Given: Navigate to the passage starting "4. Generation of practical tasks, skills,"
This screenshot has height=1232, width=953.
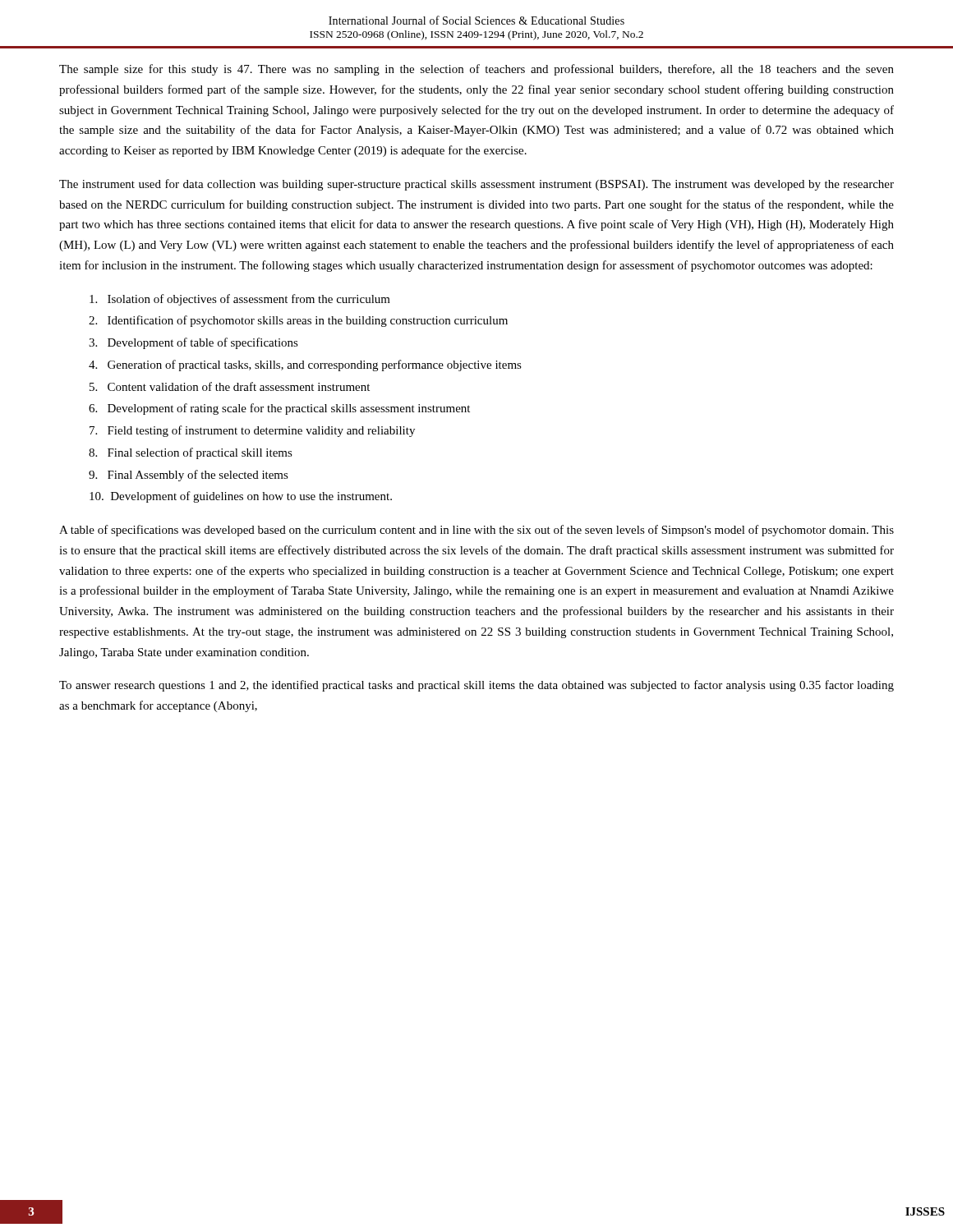Looking at the screenshot, I should click(x=305, y=364).
